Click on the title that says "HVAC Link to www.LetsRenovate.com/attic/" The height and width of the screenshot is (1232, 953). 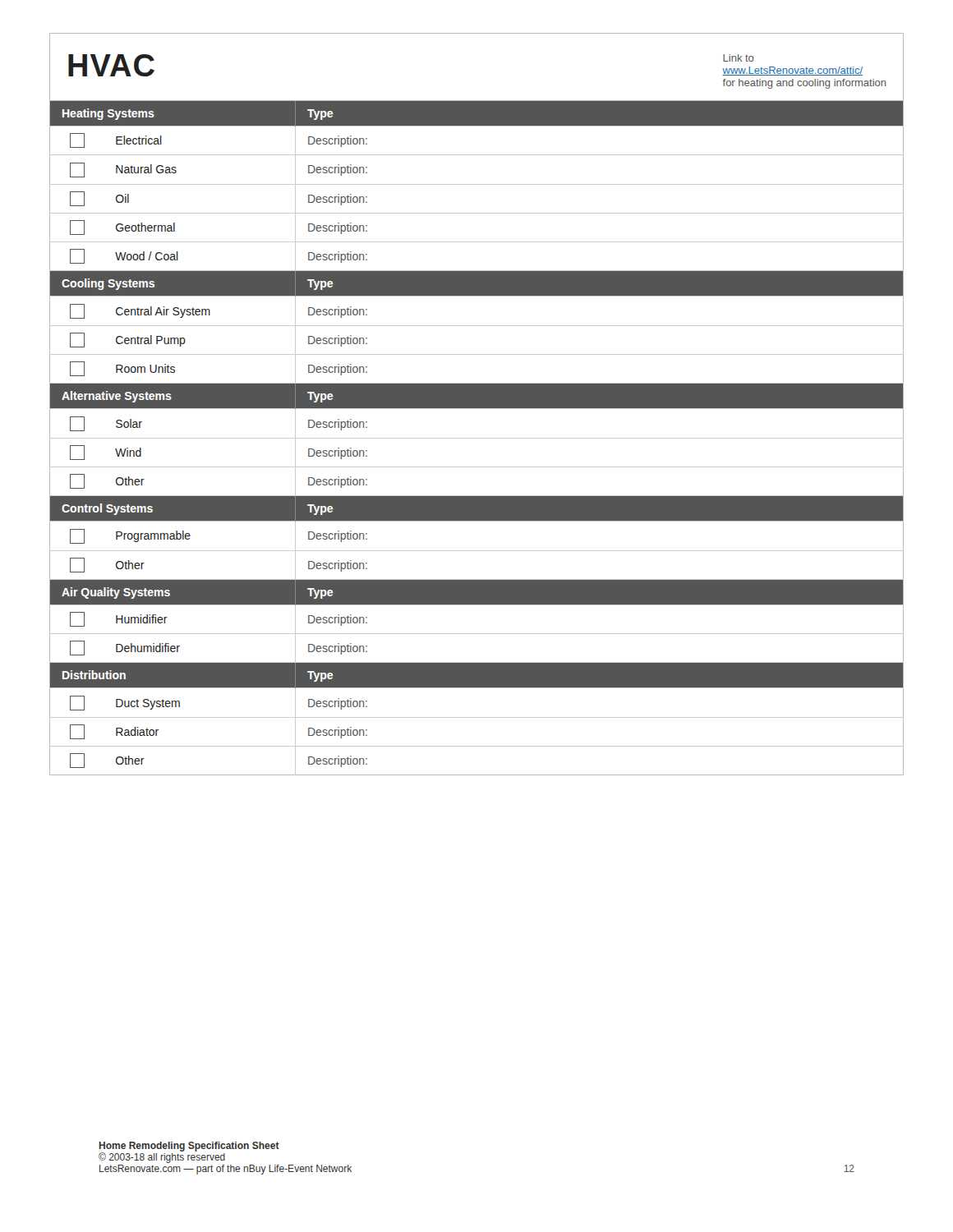[x=114, y=65]
